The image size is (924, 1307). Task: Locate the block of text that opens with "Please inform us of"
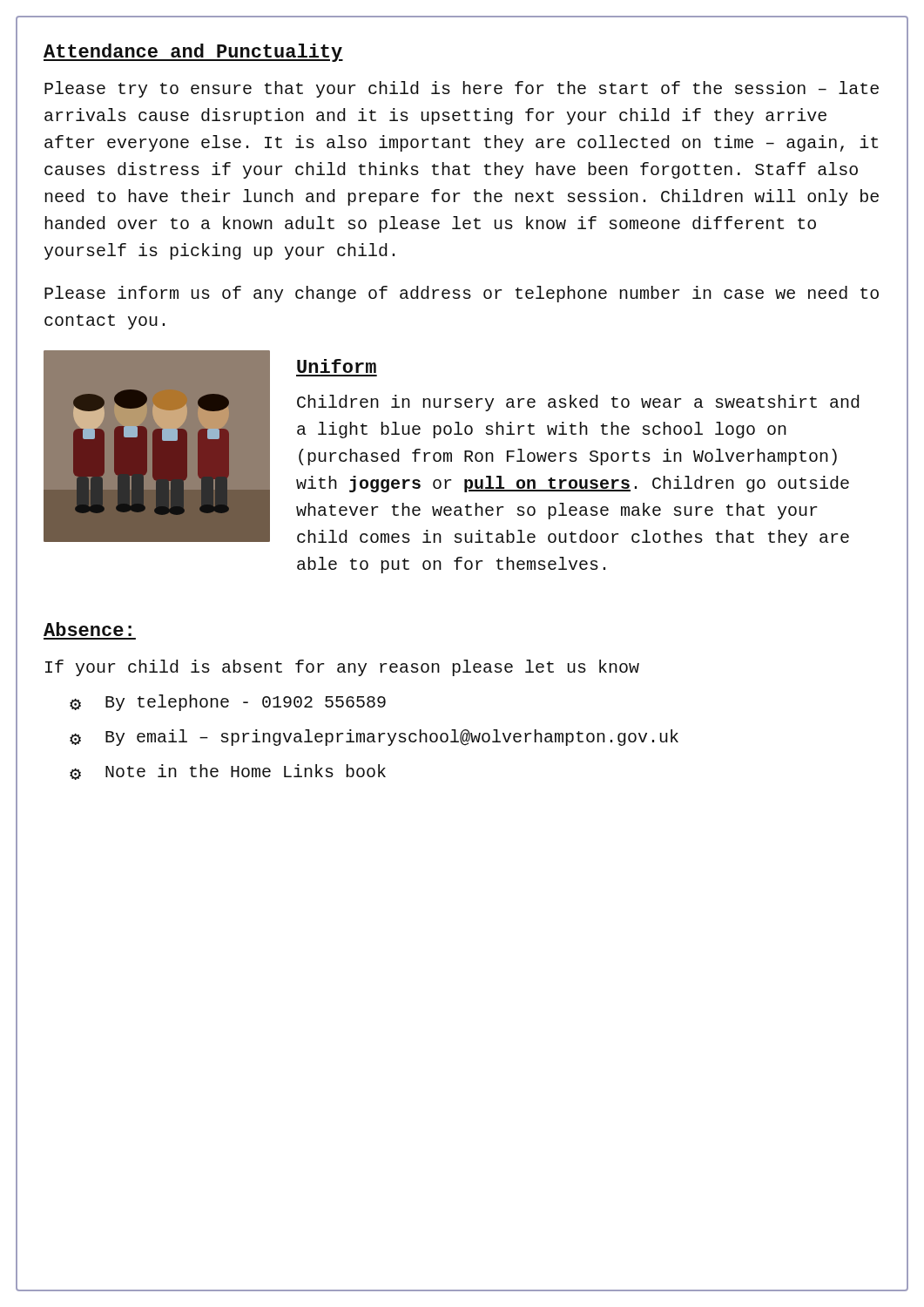462,308
